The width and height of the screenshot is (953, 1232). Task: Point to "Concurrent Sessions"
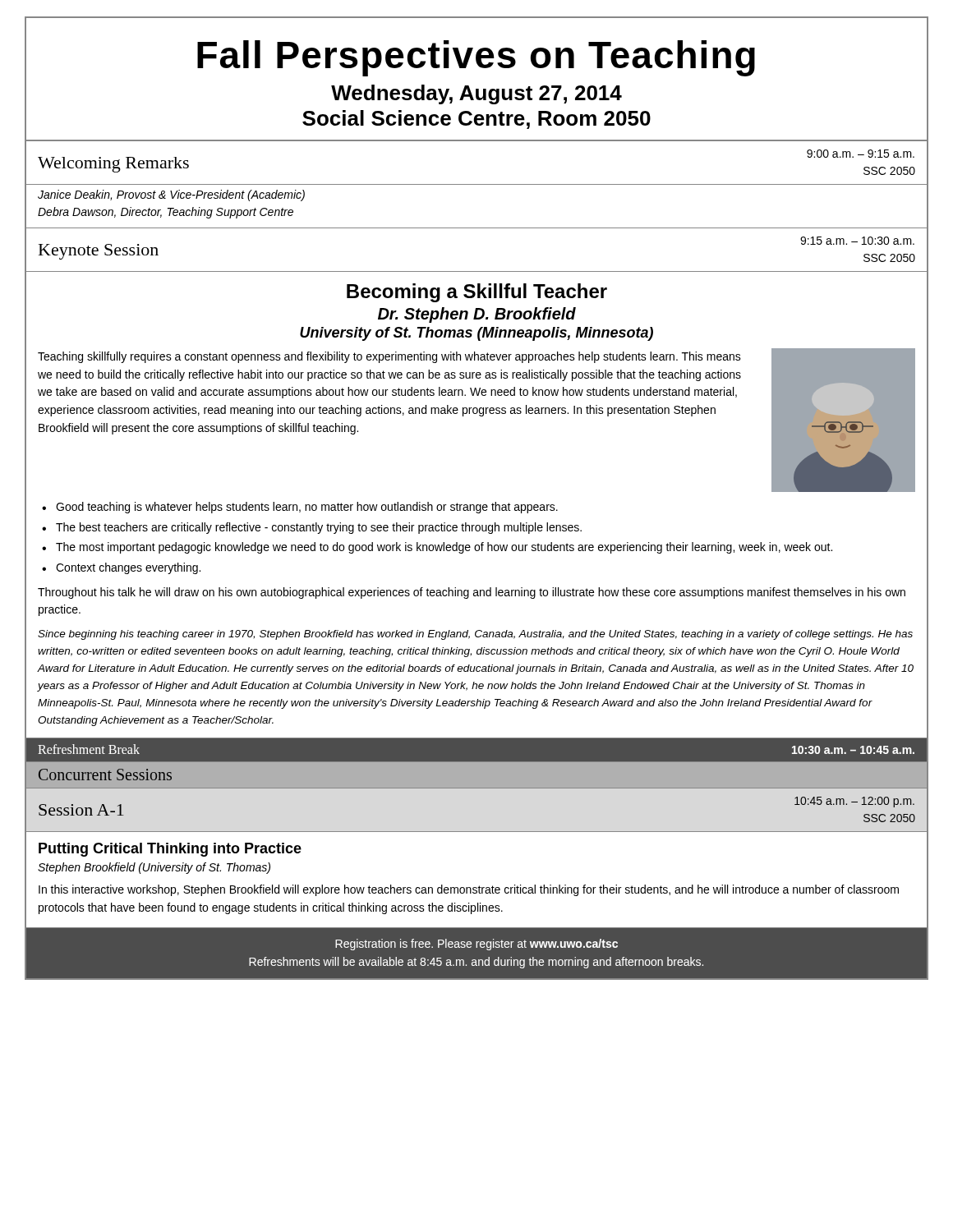pos(105,774)
